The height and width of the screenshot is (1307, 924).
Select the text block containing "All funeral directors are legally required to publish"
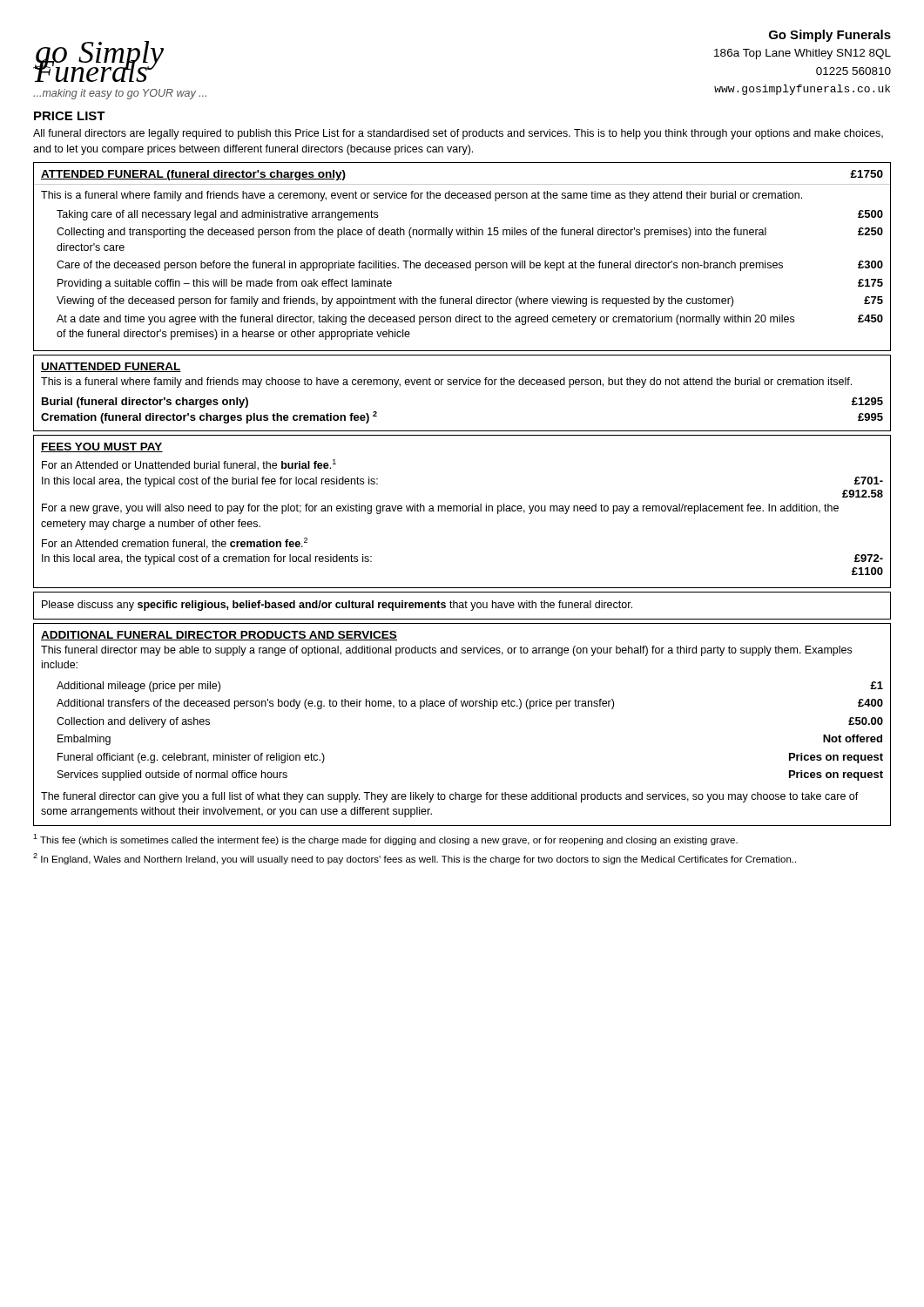458,141
